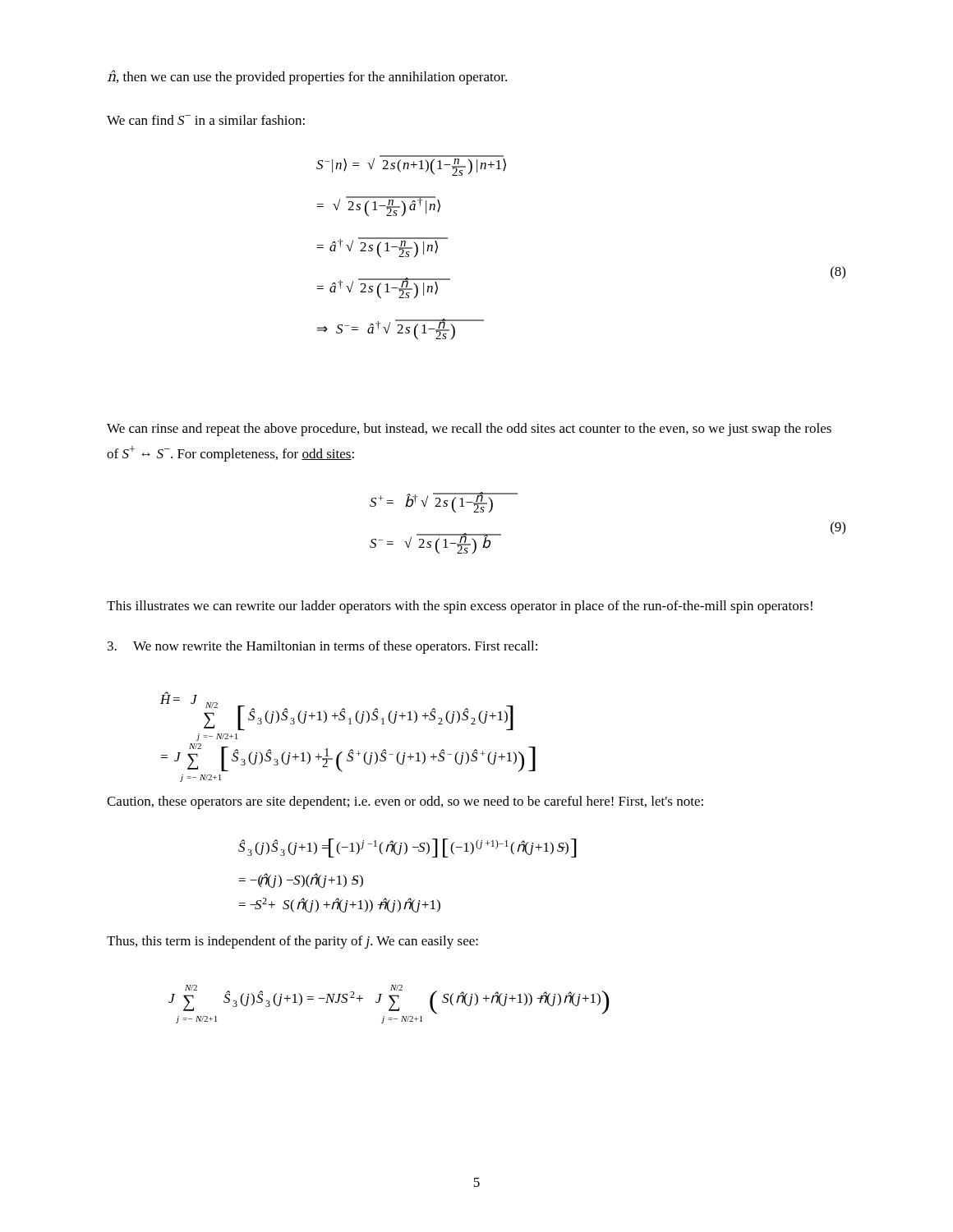Screen dimensions: 1232x953
Task: Find the block on this page that starts "Thus, this term is independent"
Action: 293,941
